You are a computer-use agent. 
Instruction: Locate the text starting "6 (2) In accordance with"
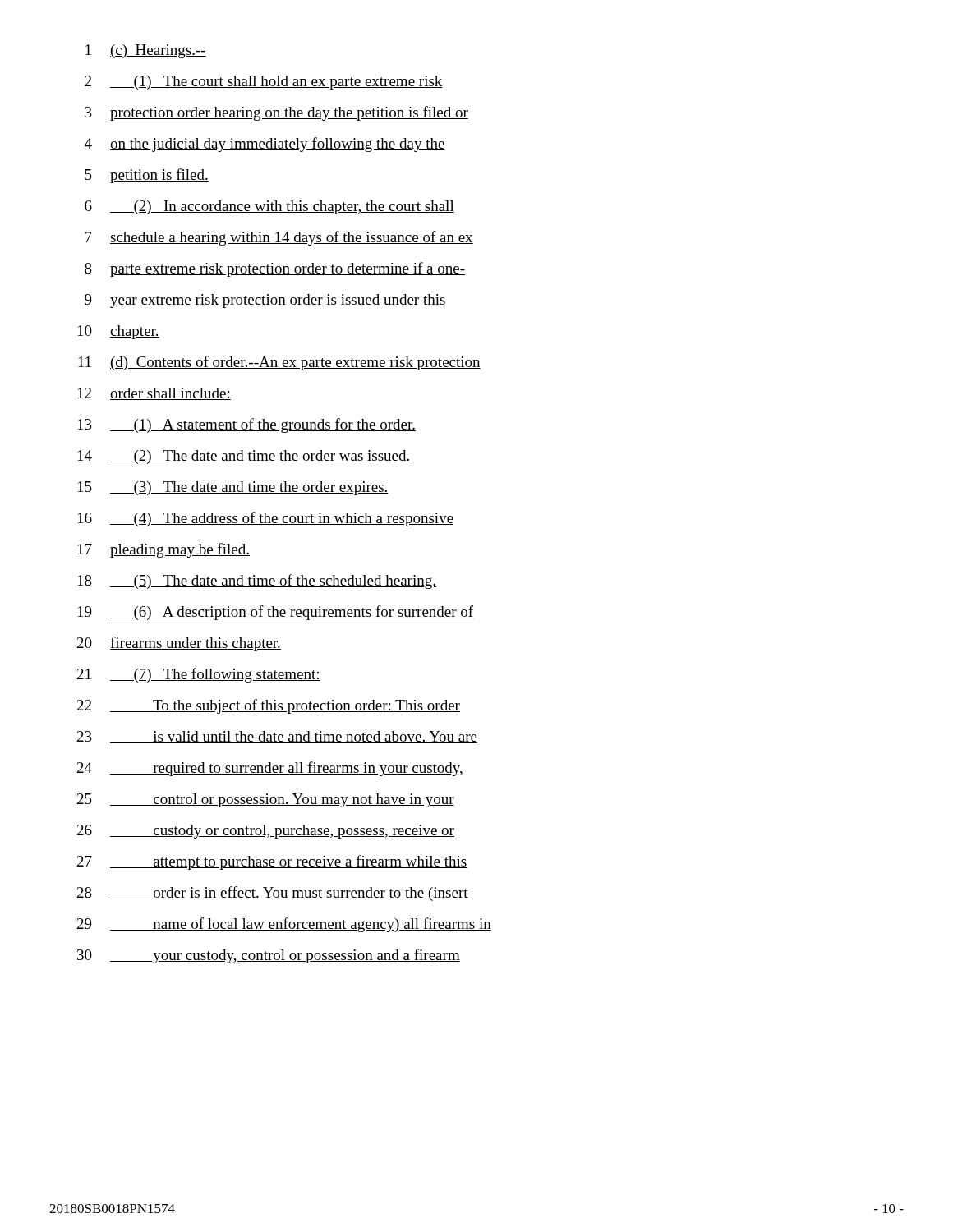(269, 207)
